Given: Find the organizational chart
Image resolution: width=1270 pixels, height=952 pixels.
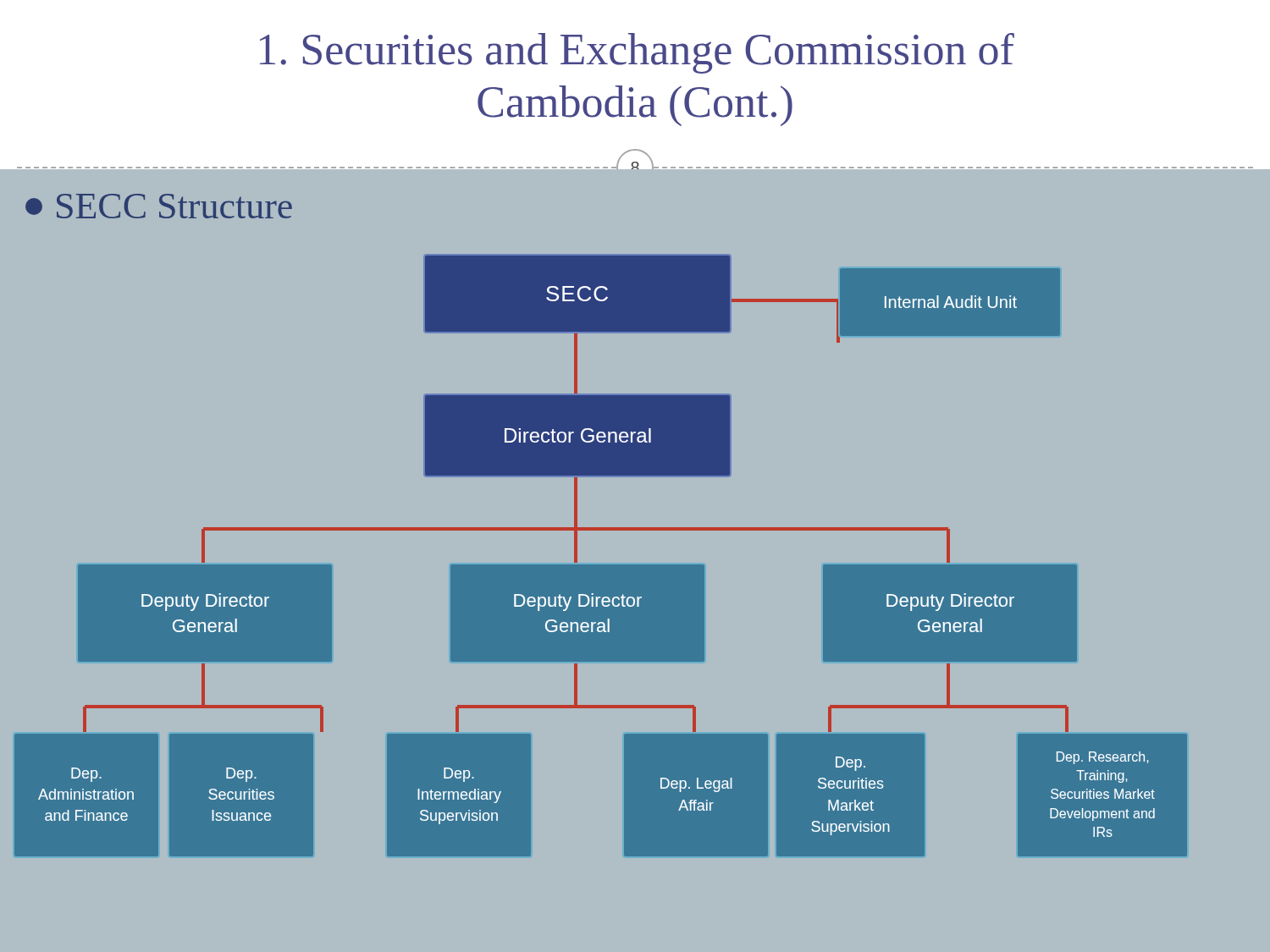Looking at the screenshot, I should (635, 594).
